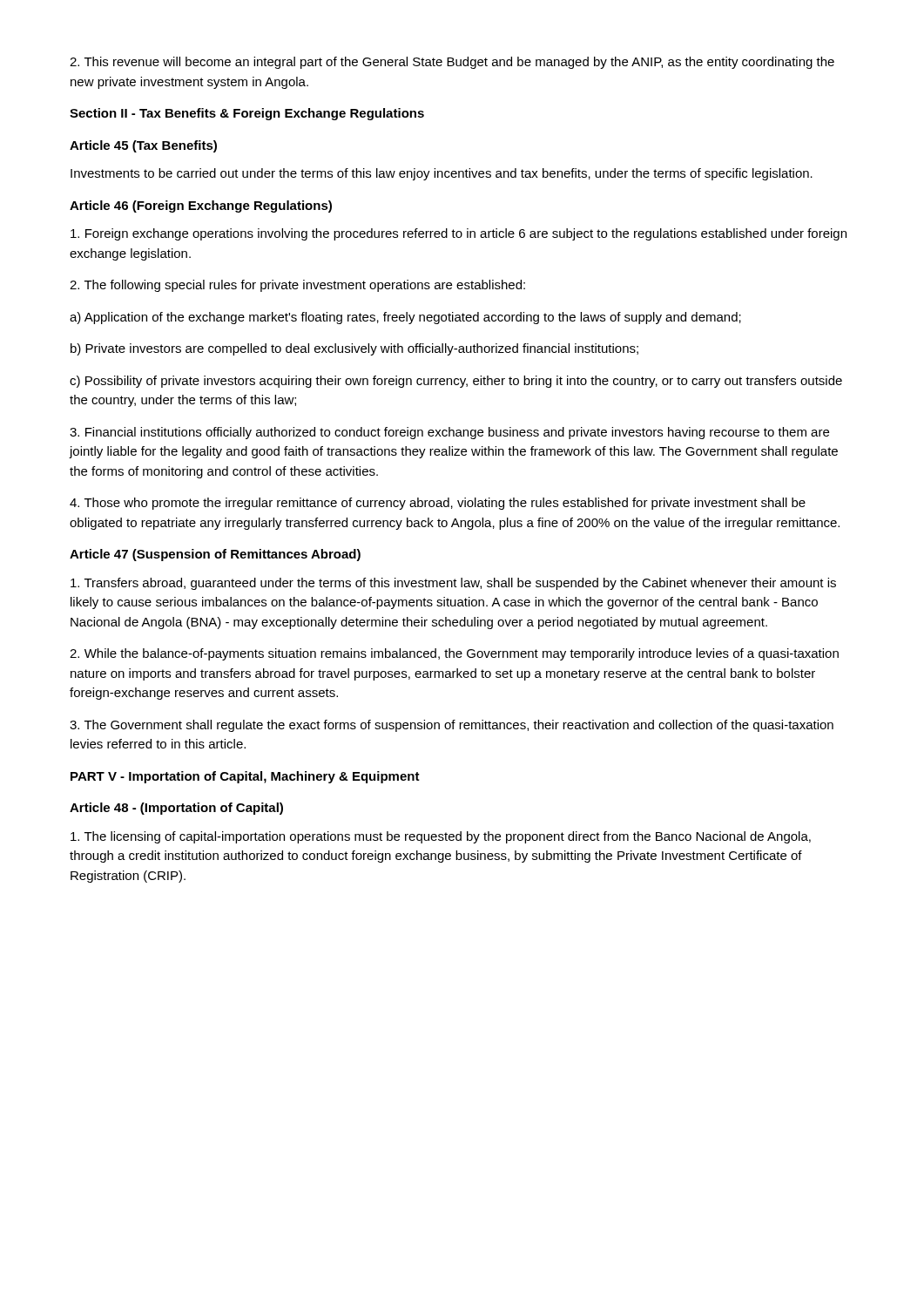The image size is (924, 1307).
Task: Select the text block that says "This revenue will become an"
Action: coord(452,71)
